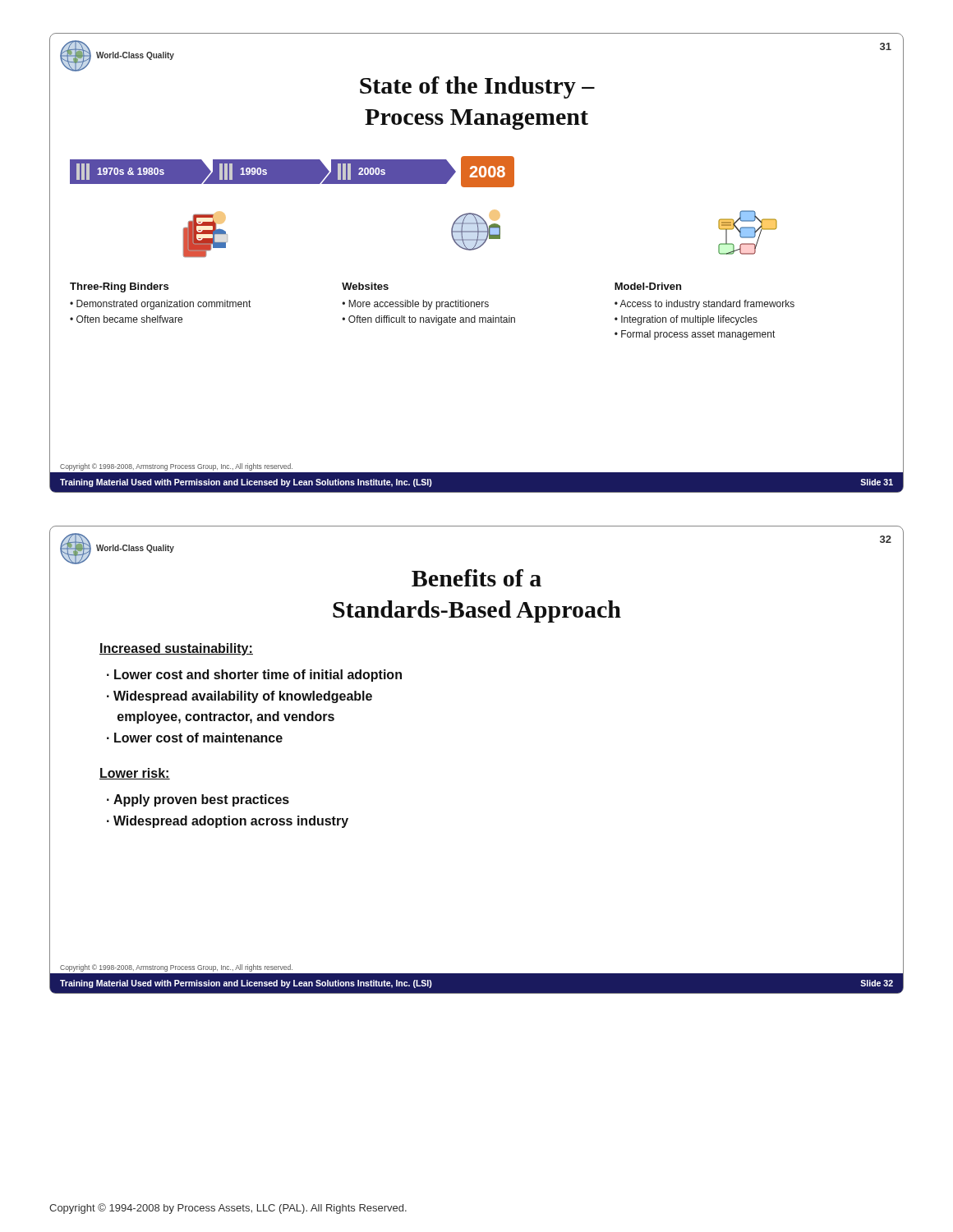
Task: Navigate to the text starting "Increased sustainability:"
Action: (176, 648)
